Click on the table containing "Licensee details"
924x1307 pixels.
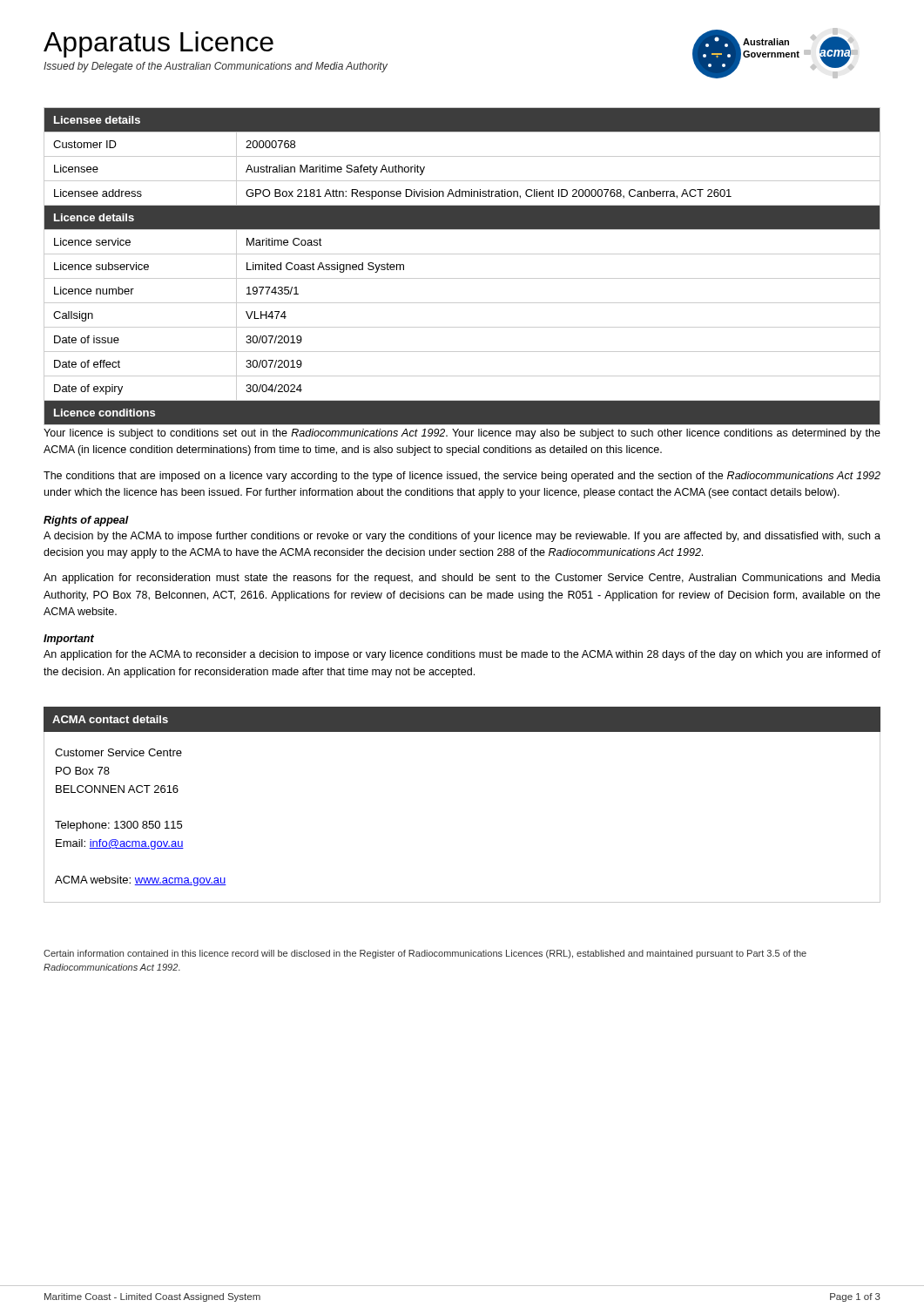click(x=462, y=266)
